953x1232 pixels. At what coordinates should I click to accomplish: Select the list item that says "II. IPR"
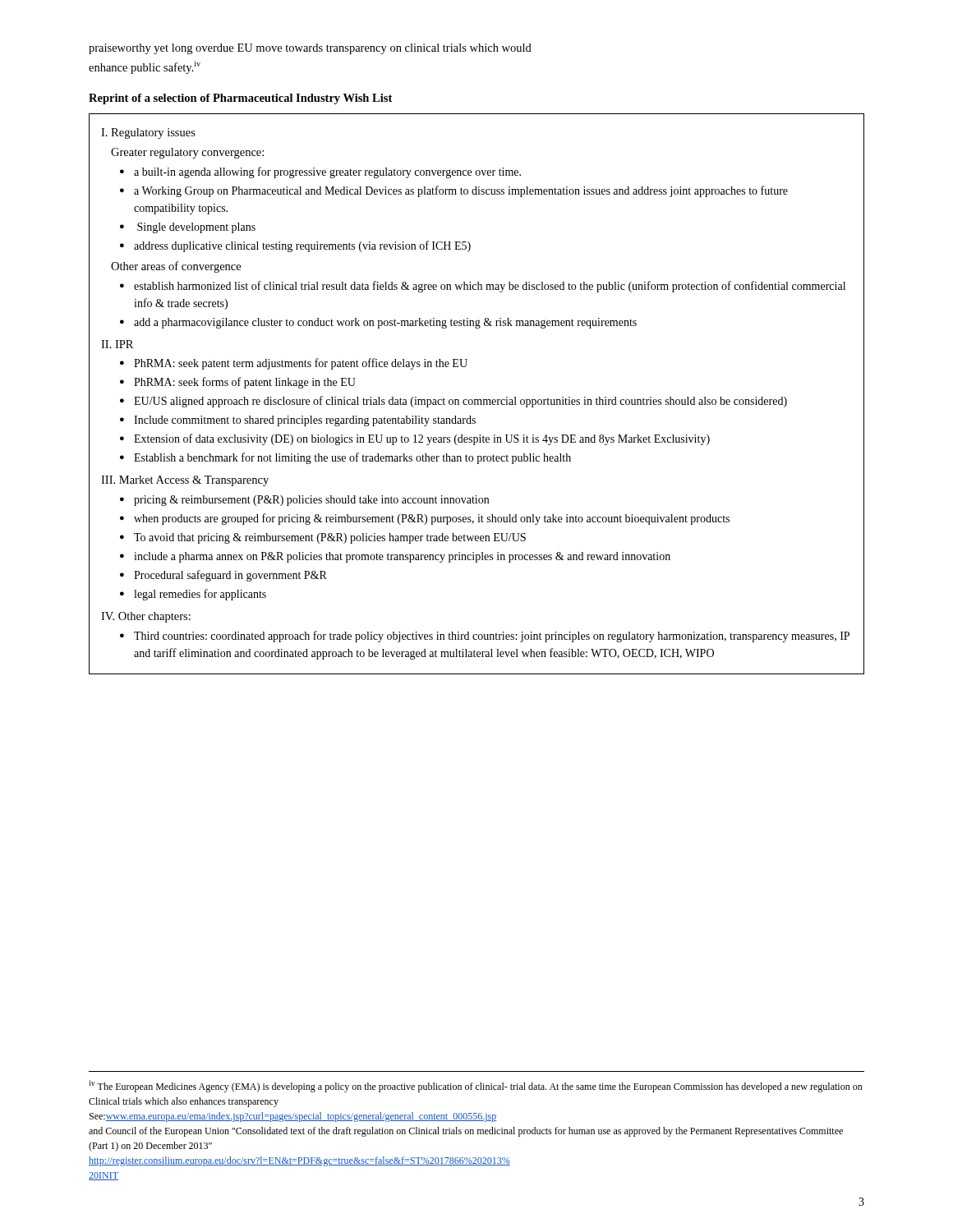pos(117,344)
